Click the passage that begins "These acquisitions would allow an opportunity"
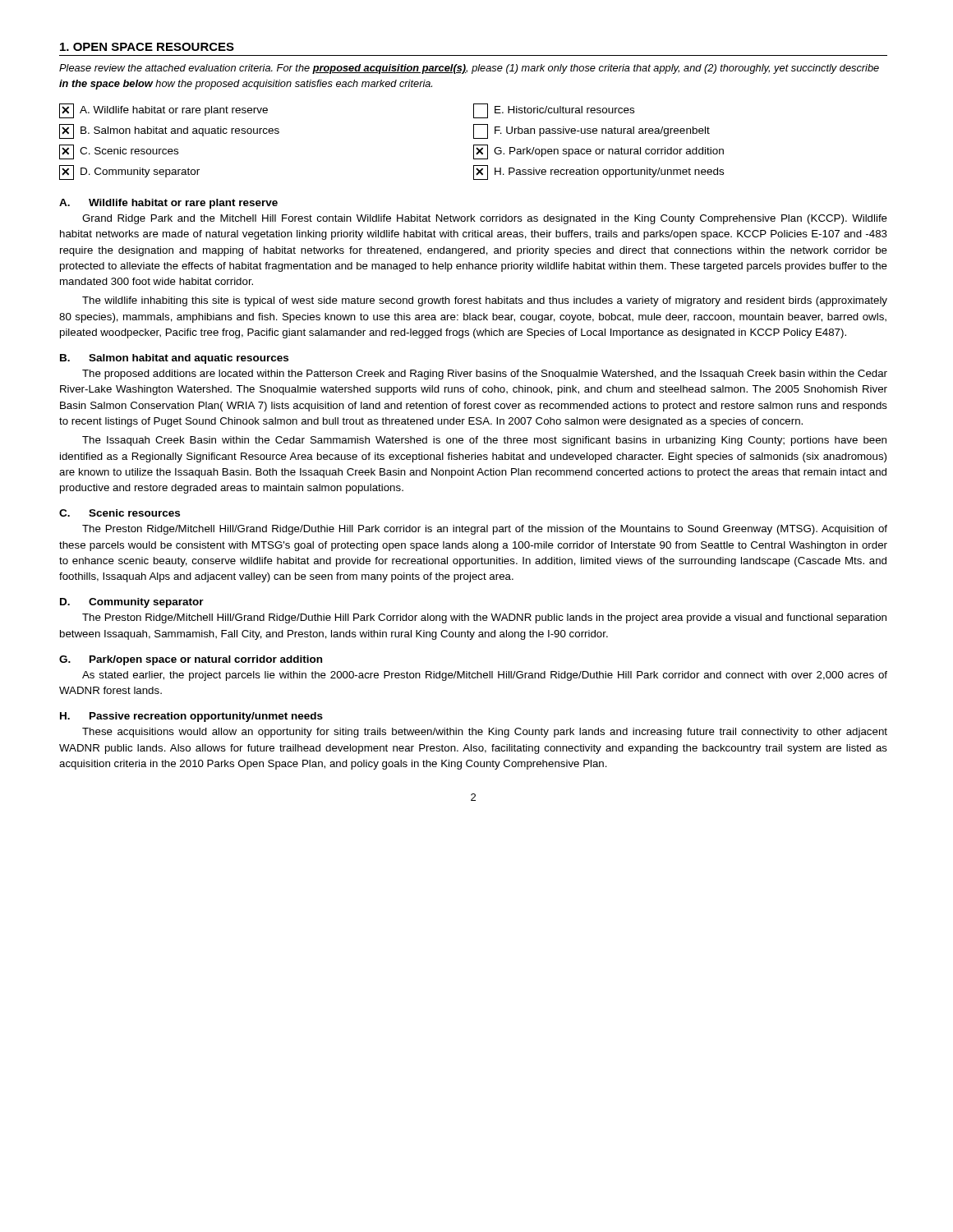Screen dimensions: 1232x953 tap(473, 748)
